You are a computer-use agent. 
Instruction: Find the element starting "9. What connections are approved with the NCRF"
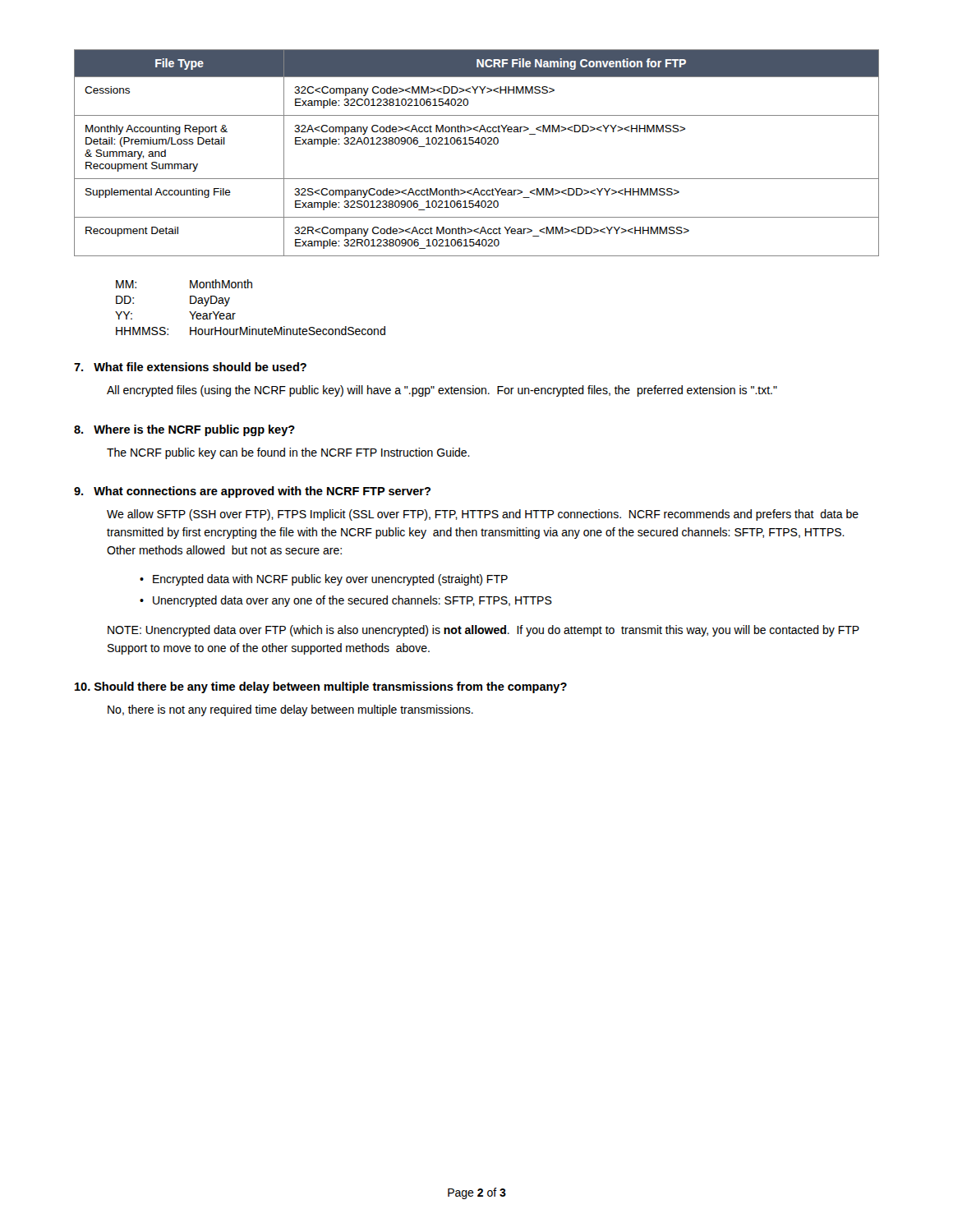(x=253, y=491)
